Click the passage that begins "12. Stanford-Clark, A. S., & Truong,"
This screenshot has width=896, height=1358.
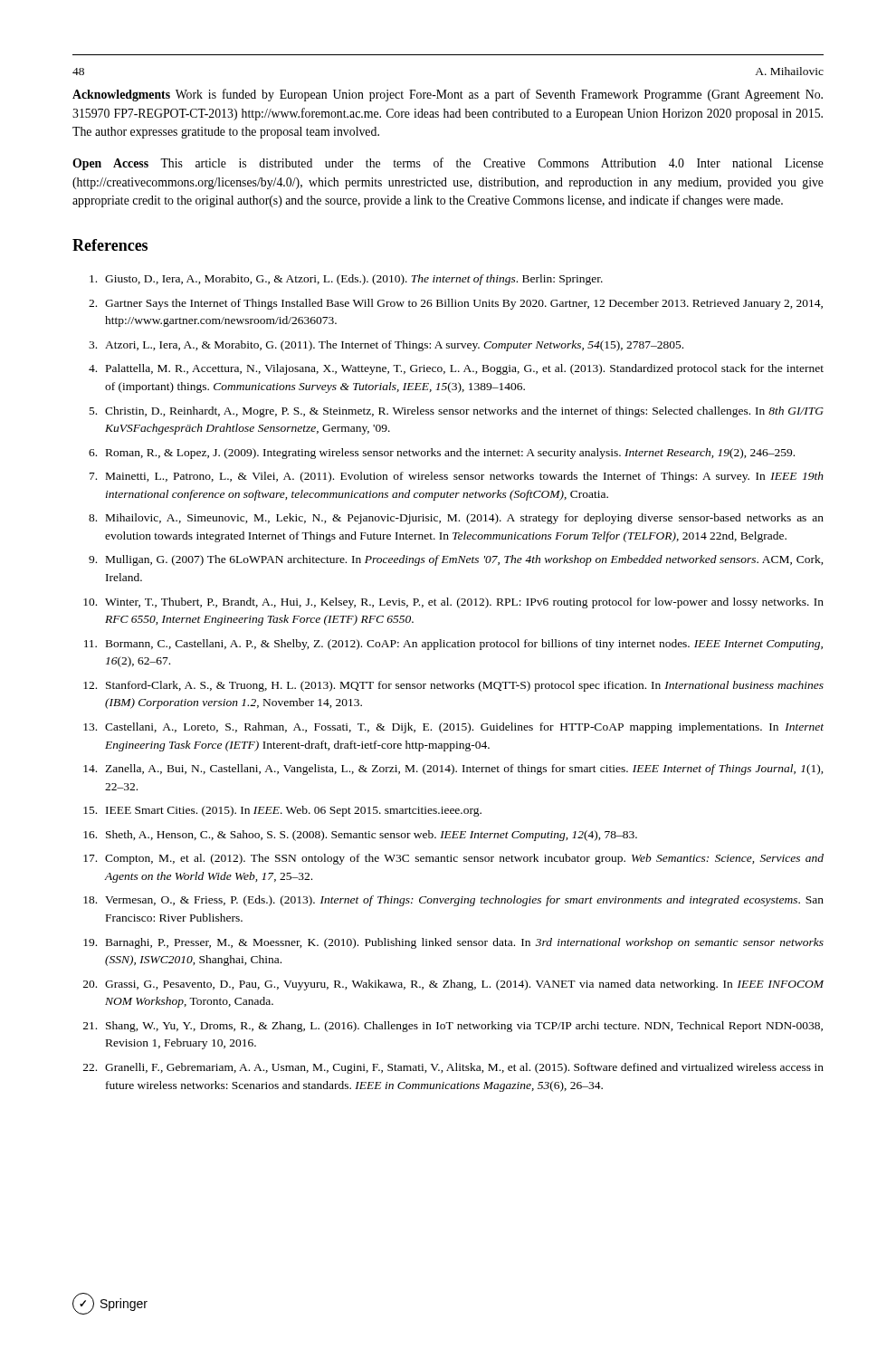pyautogui.click(x=448, y=694)
